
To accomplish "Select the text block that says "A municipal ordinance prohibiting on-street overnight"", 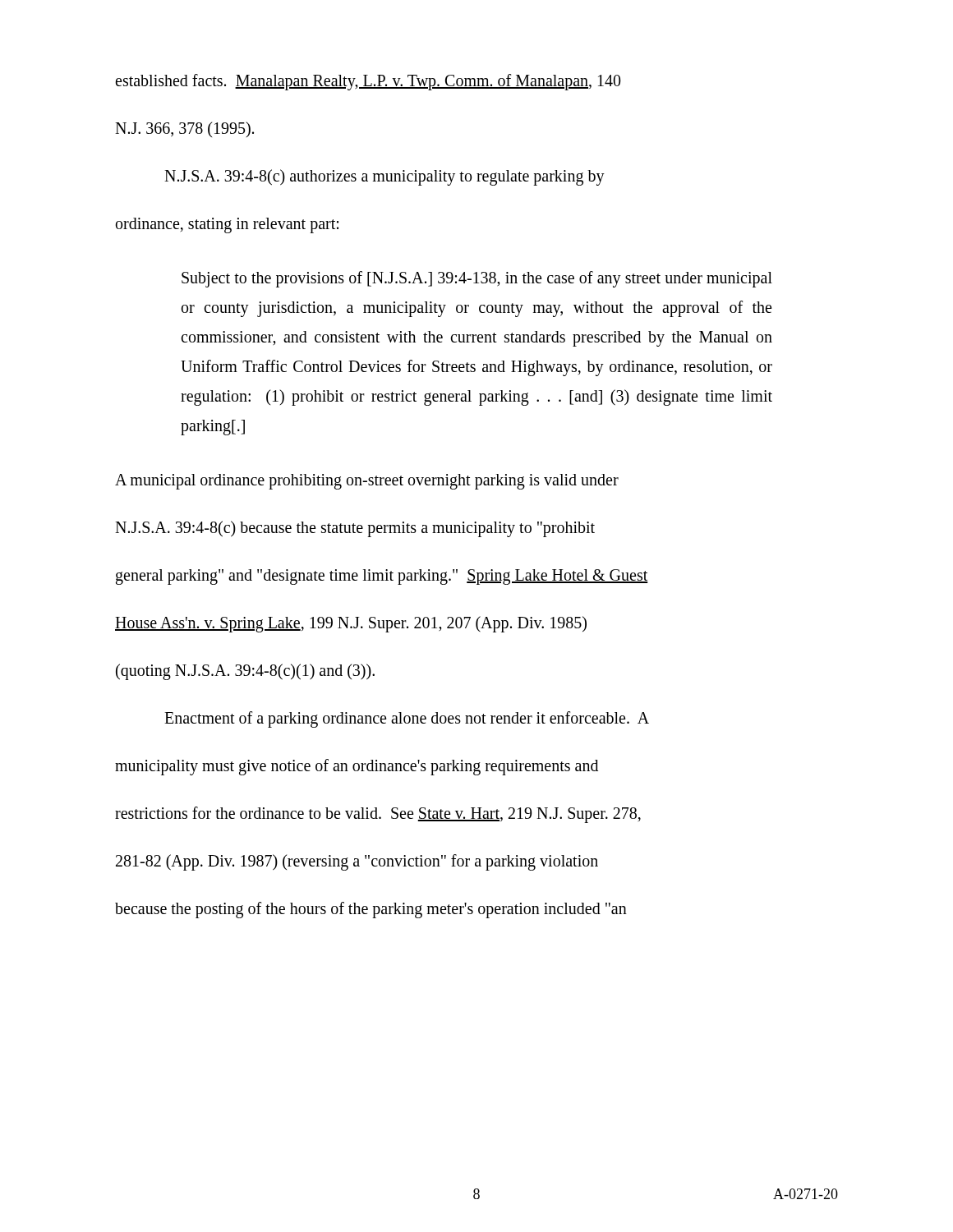I will (476, 575).
